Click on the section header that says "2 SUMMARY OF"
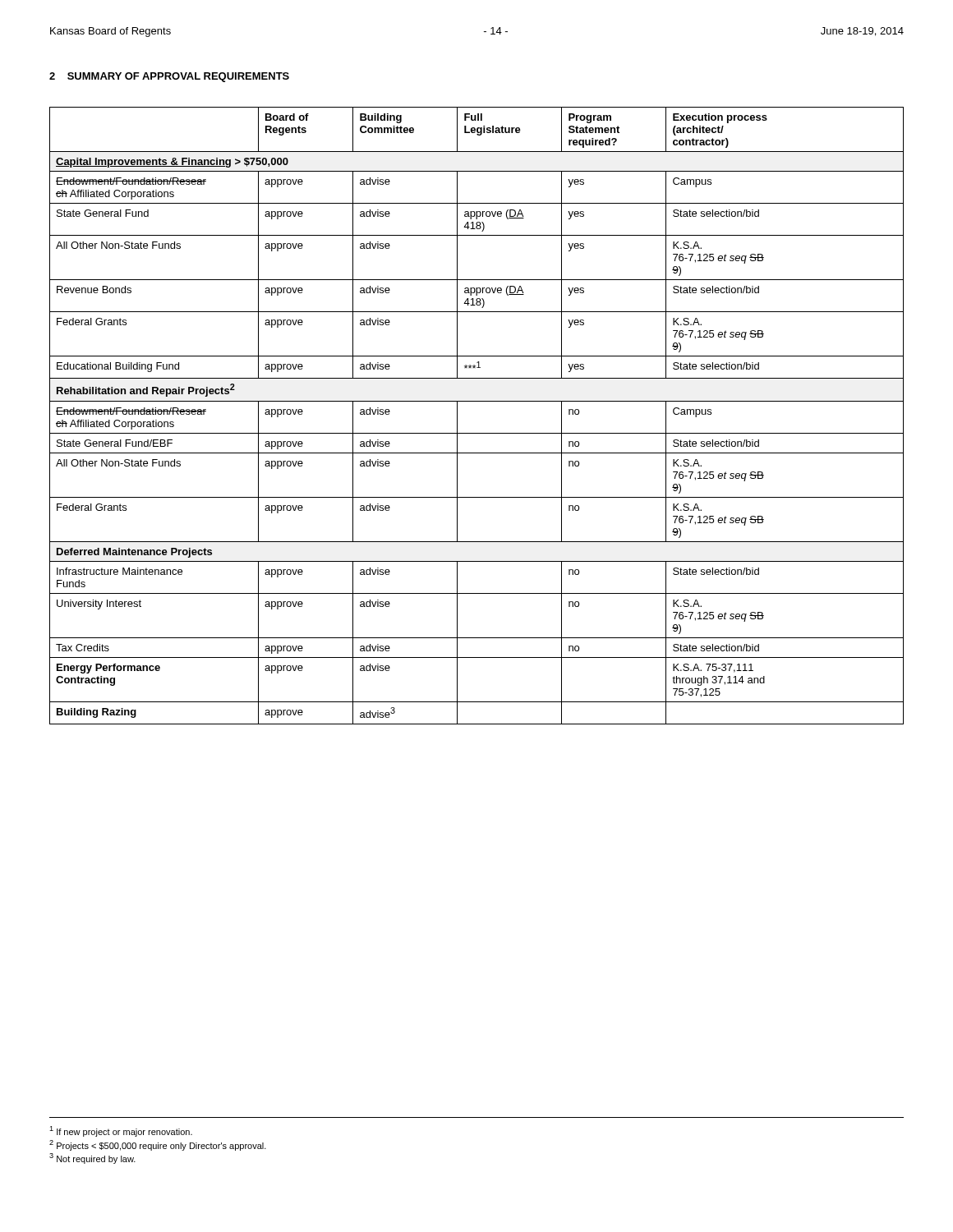The image size is (953, 1232). click(169, 76)
